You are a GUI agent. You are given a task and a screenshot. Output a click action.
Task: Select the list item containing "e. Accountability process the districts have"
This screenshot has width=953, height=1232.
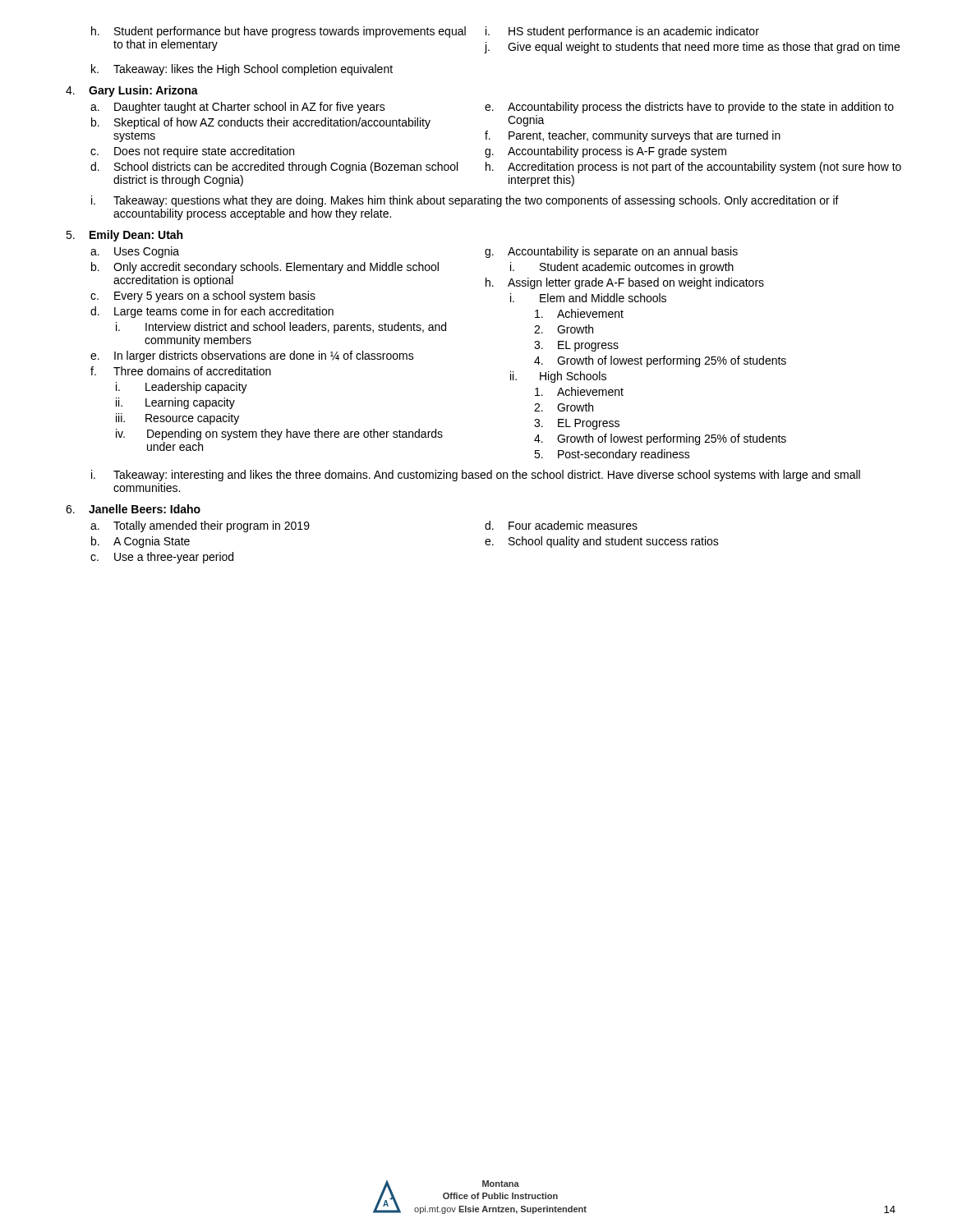(x=694, y=113)
